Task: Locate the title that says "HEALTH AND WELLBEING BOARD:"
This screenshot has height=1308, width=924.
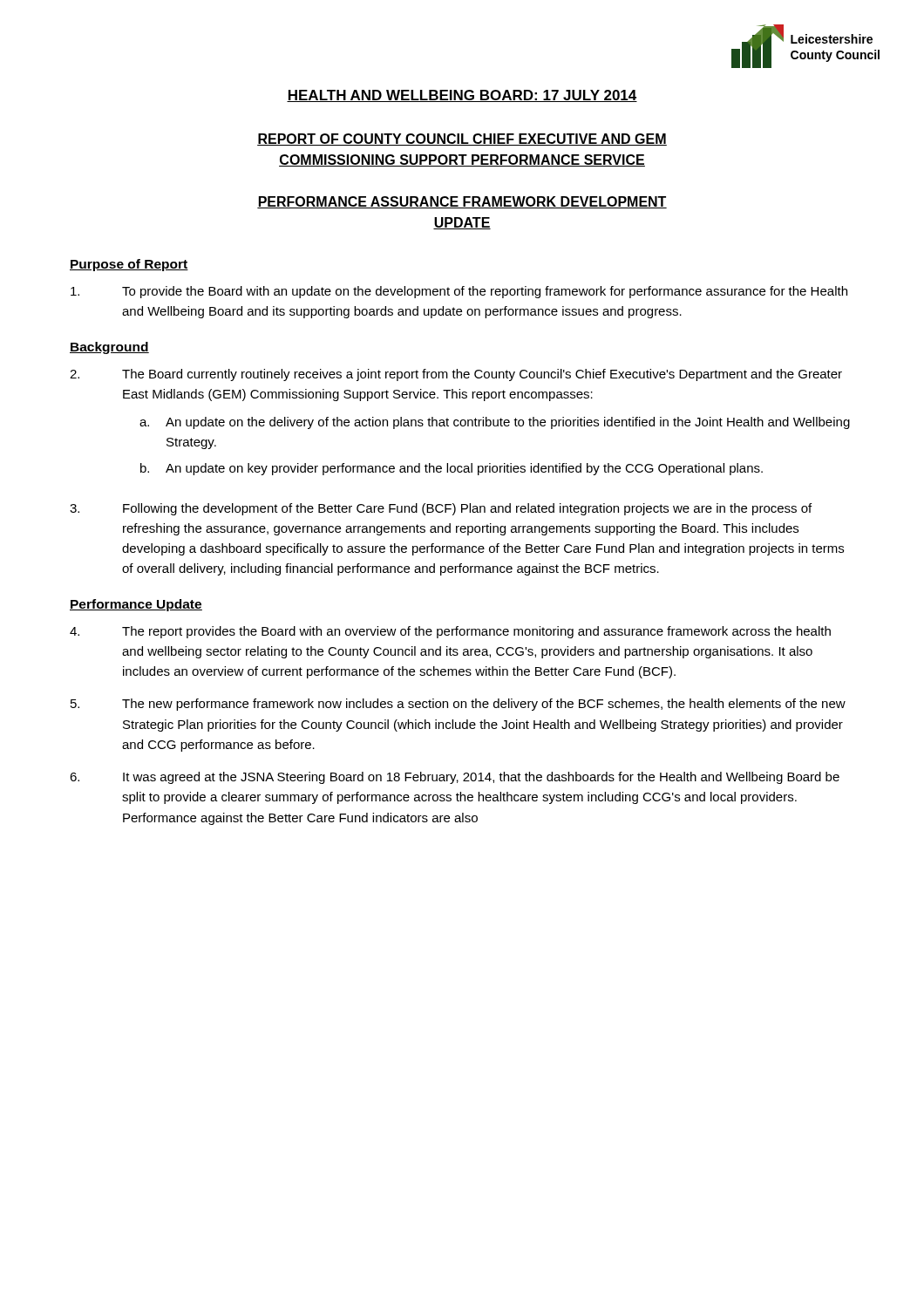Action: pos(462,95)
